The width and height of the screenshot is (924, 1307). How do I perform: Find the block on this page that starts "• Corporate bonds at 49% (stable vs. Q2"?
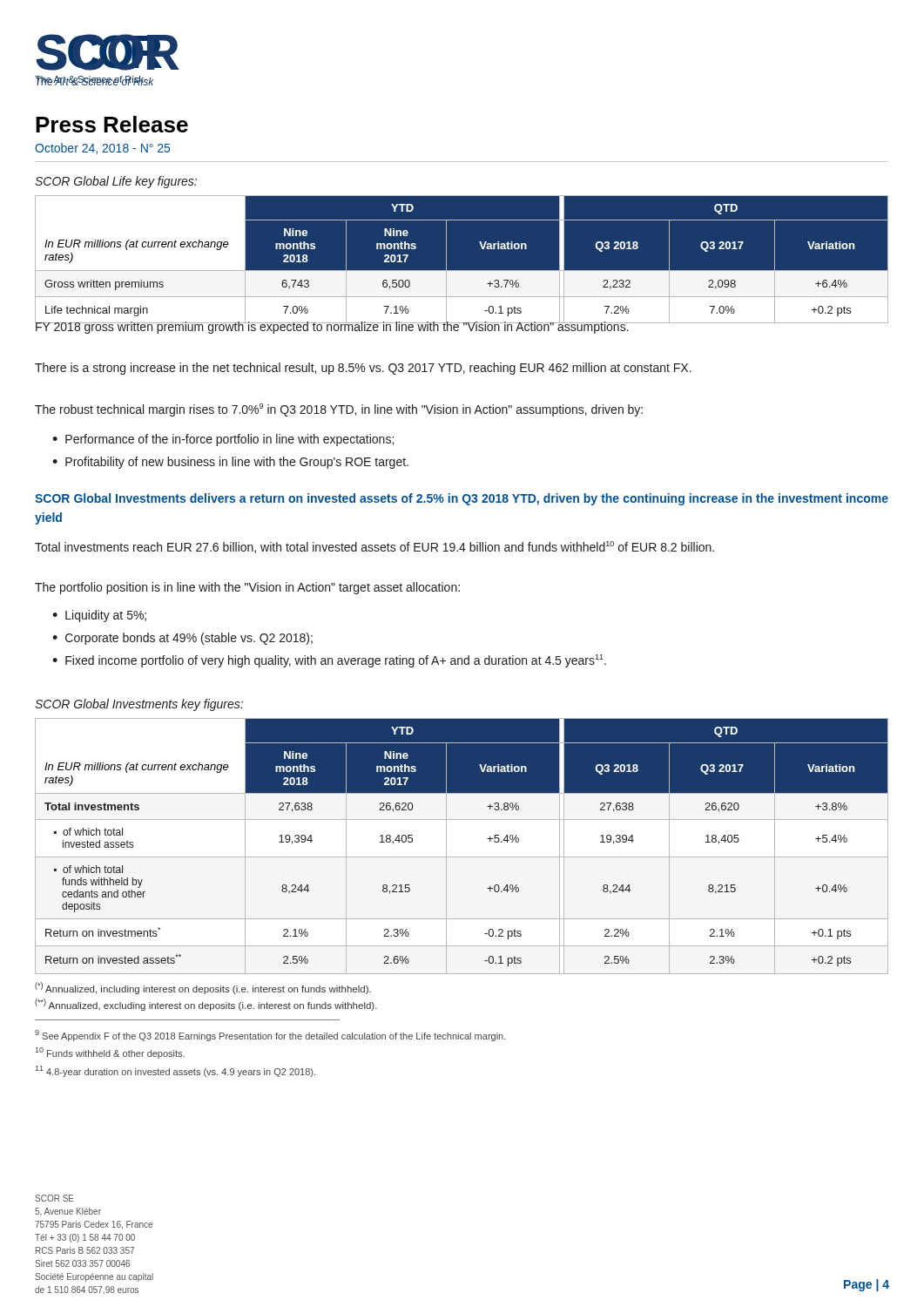coord(183,639)
